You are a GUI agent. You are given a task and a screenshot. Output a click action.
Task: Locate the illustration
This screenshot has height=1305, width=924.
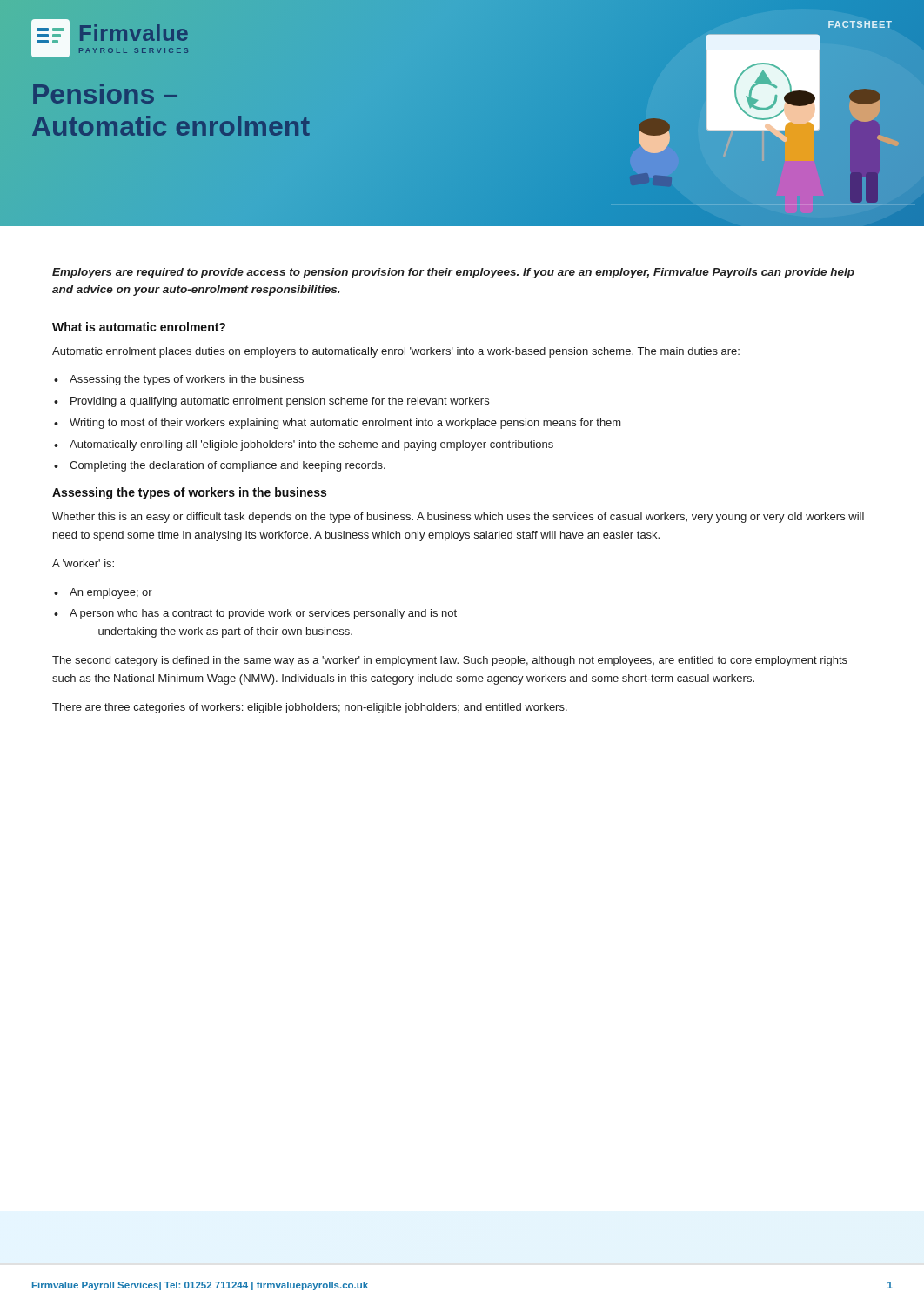point(733,117)
